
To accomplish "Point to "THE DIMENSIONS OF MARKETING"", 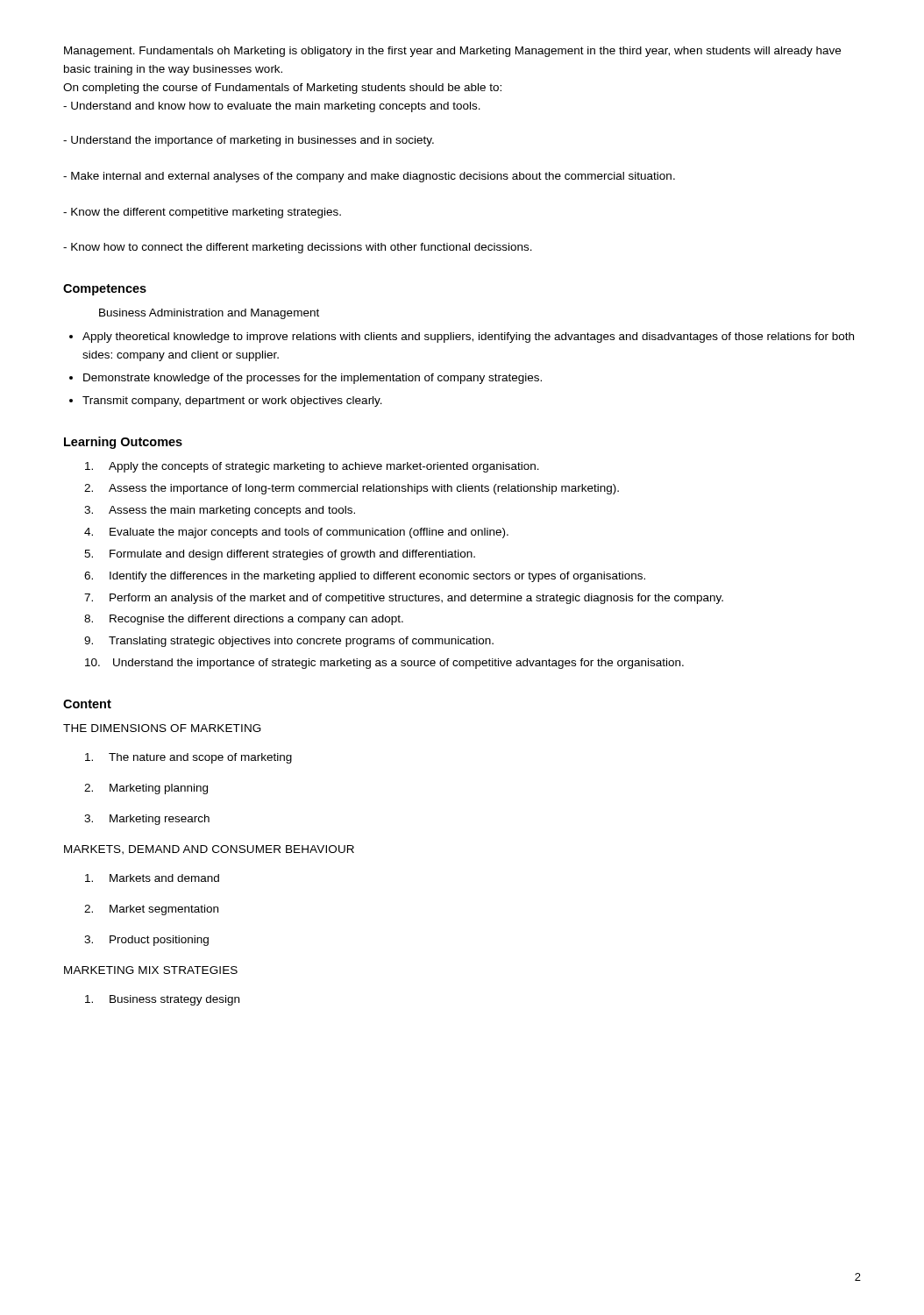I will coord(162,728).
